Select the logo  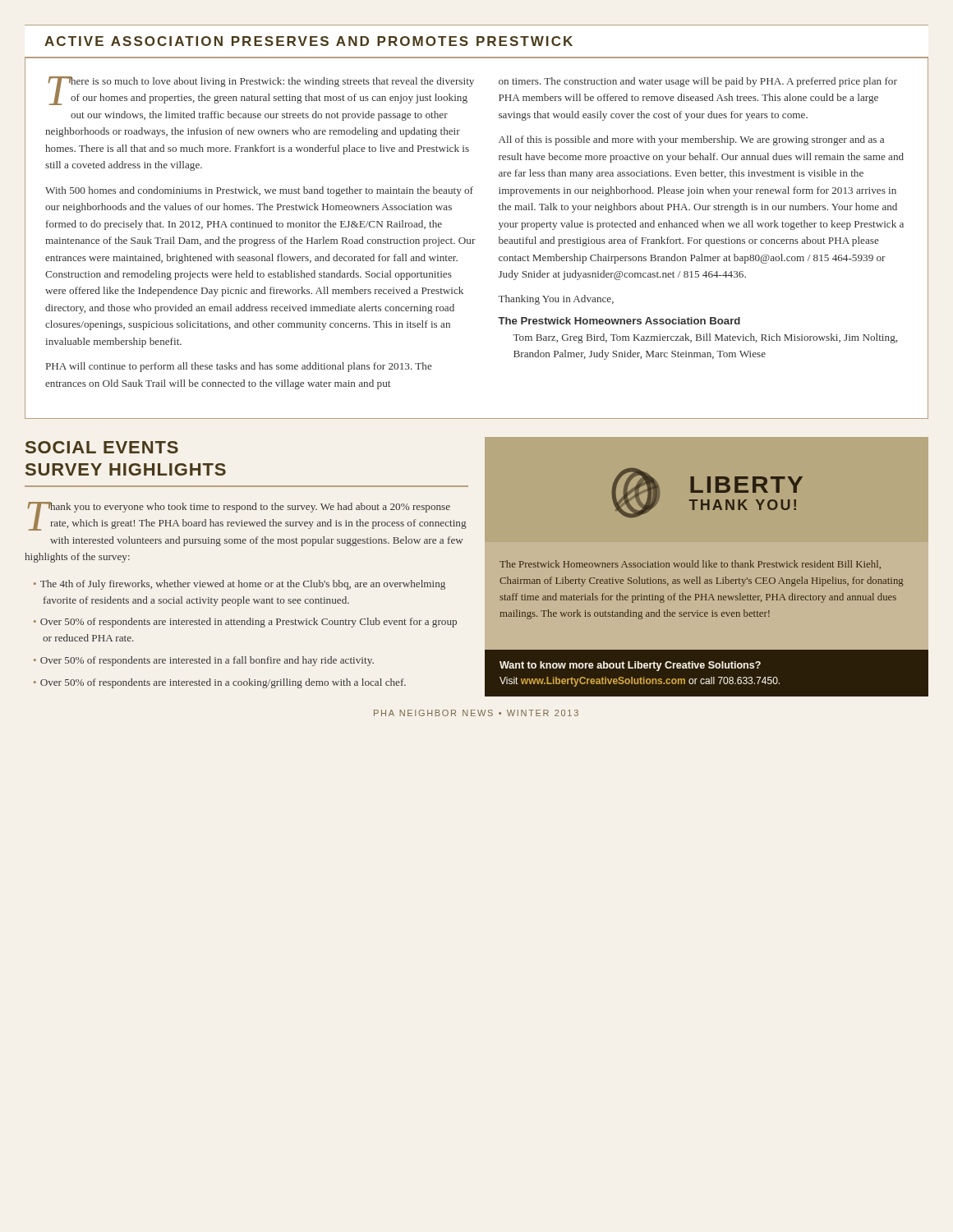[x=707, y=490]
